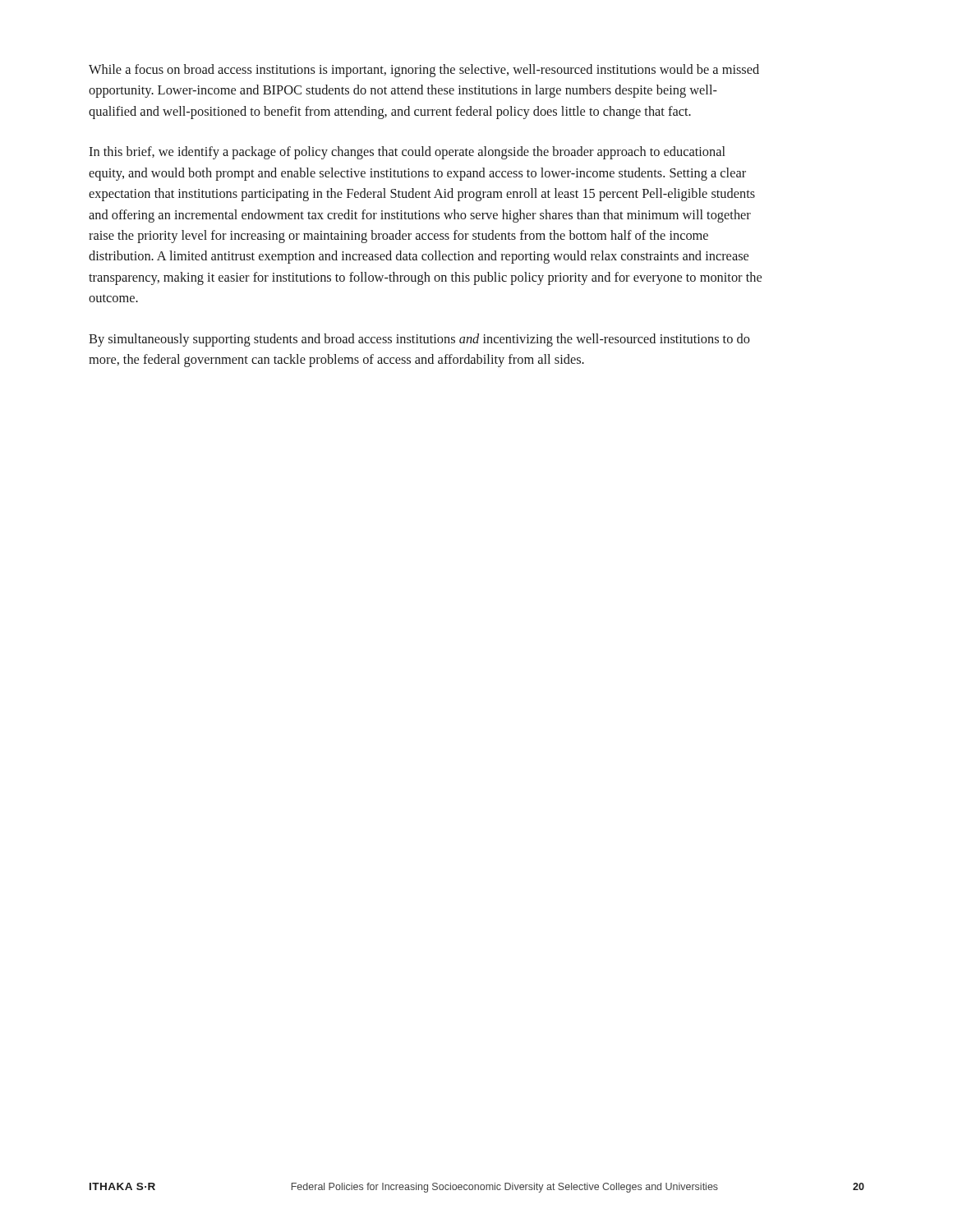
Task: Find the block starting "By simultaneously supporting students and broad access"
Action: [x=419, y=349]
